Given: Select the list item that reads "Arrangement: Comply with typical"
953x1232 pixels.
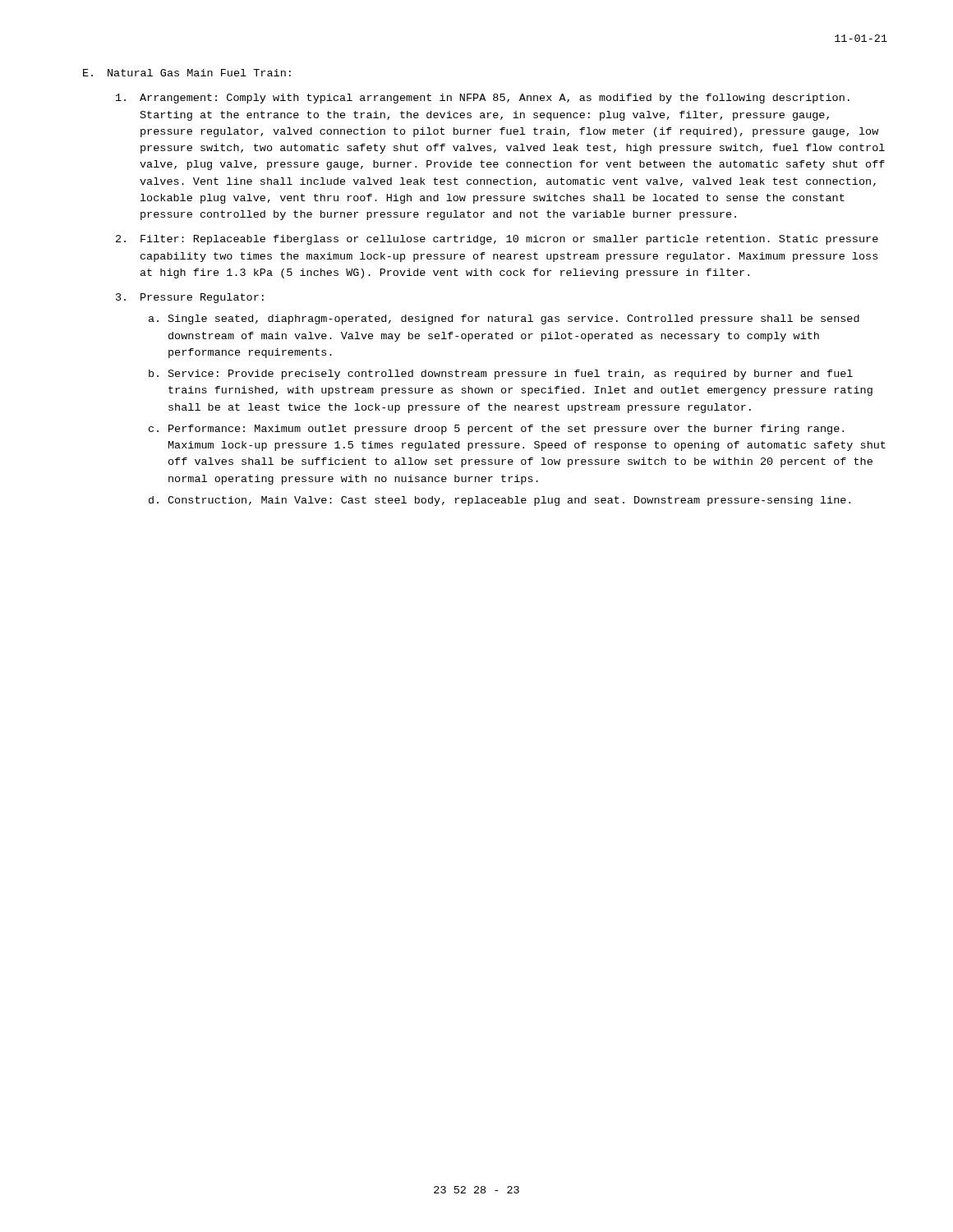Looking at the screenshot, I should pos(501,157).
